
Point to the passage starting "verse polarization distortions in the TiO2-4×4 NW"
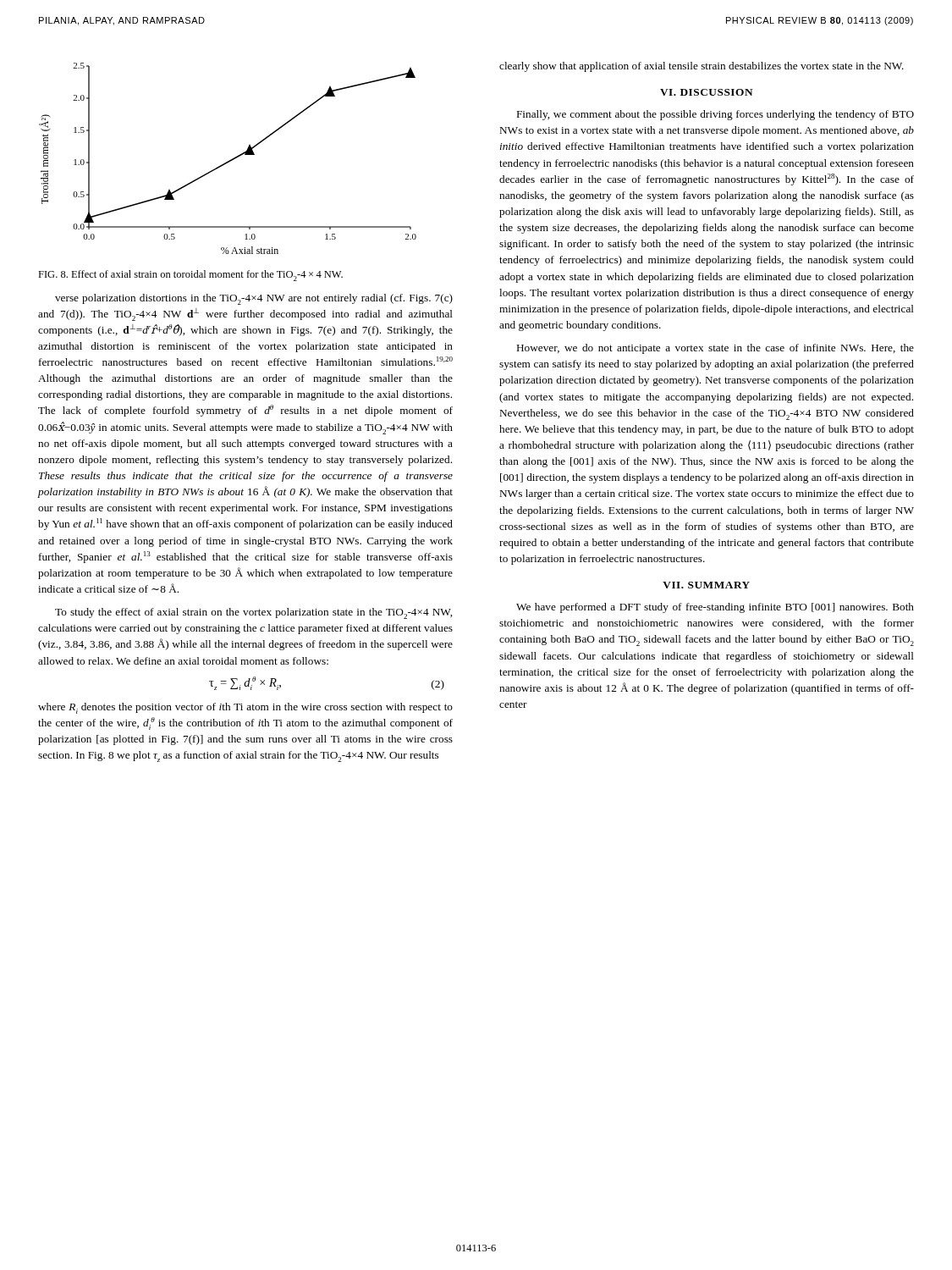245,443
